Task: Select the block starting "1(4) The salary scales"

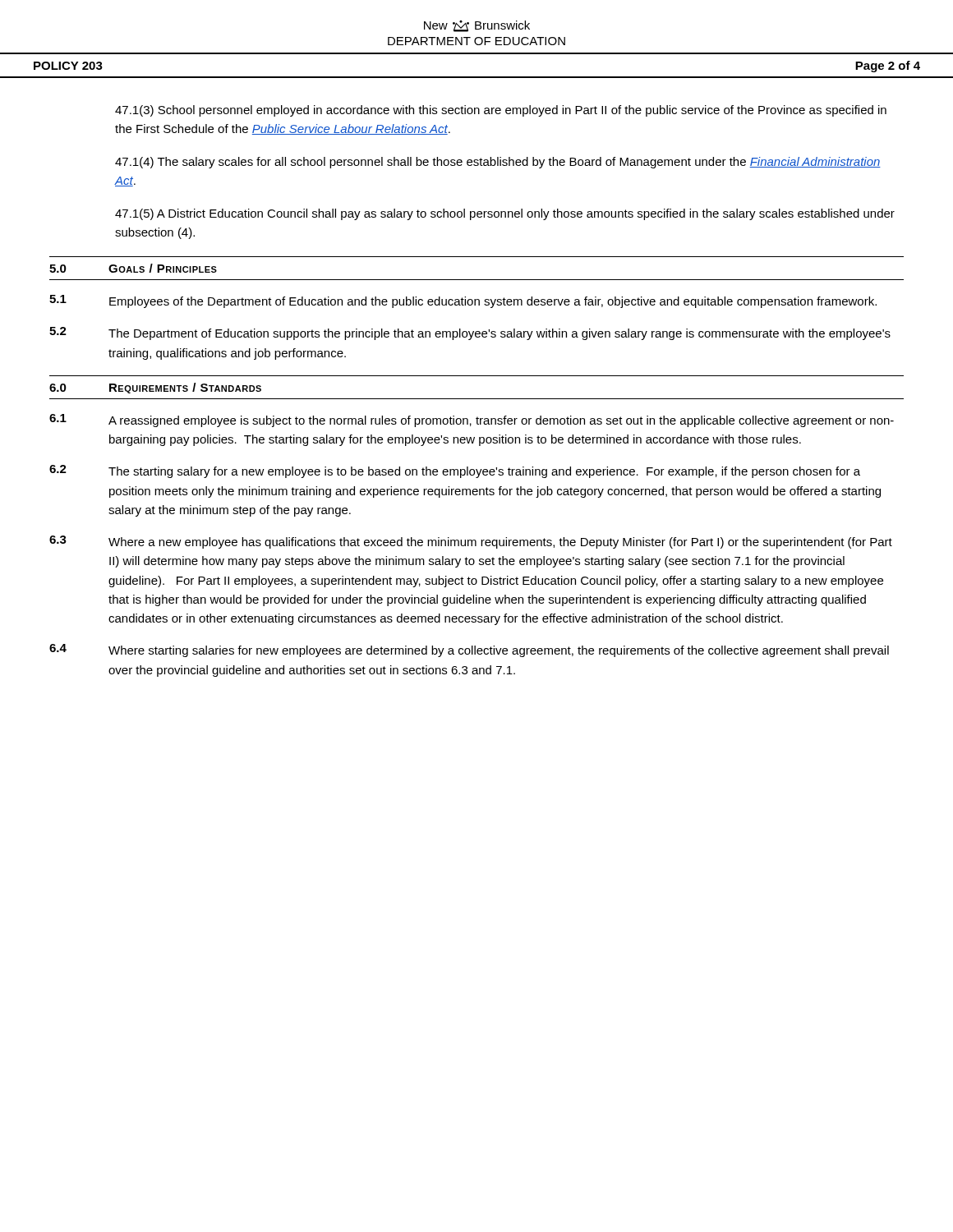Action: 498,171
